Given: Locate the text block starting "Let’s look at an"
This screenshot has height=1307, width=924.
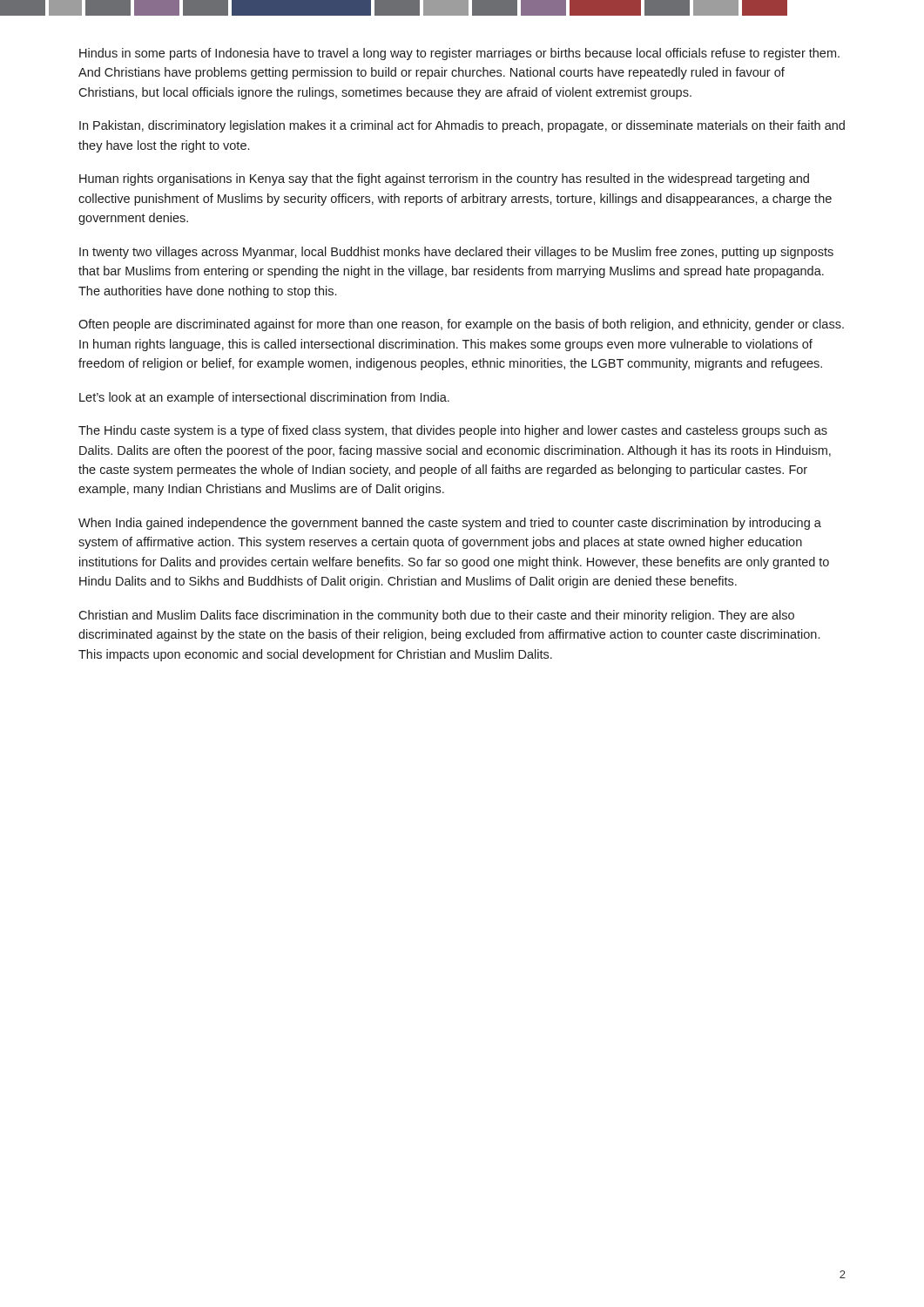Looking at the screenshot, I should coord(264,398).
